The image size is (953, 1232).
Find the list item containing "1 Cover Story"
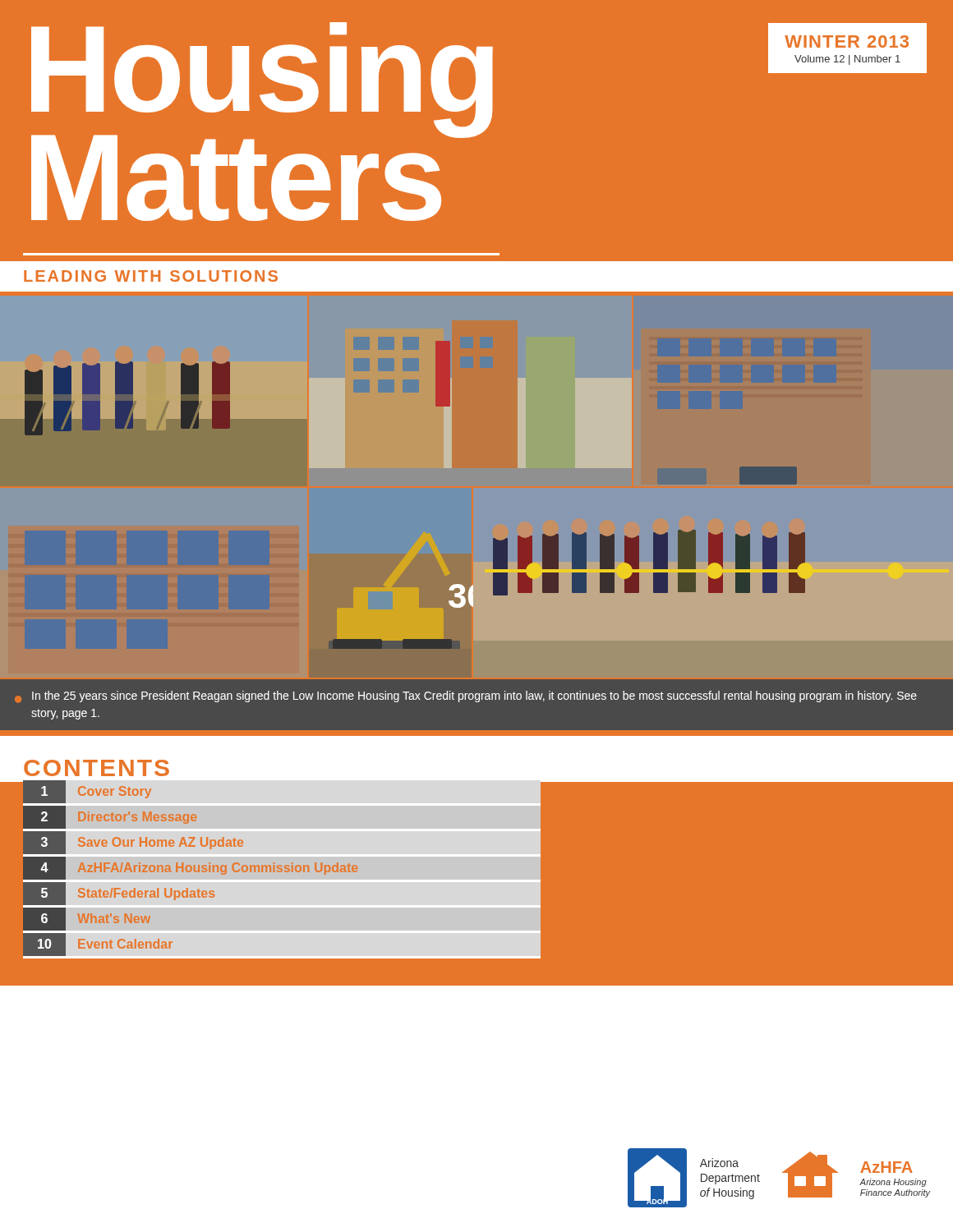click(x=87, y=792)
